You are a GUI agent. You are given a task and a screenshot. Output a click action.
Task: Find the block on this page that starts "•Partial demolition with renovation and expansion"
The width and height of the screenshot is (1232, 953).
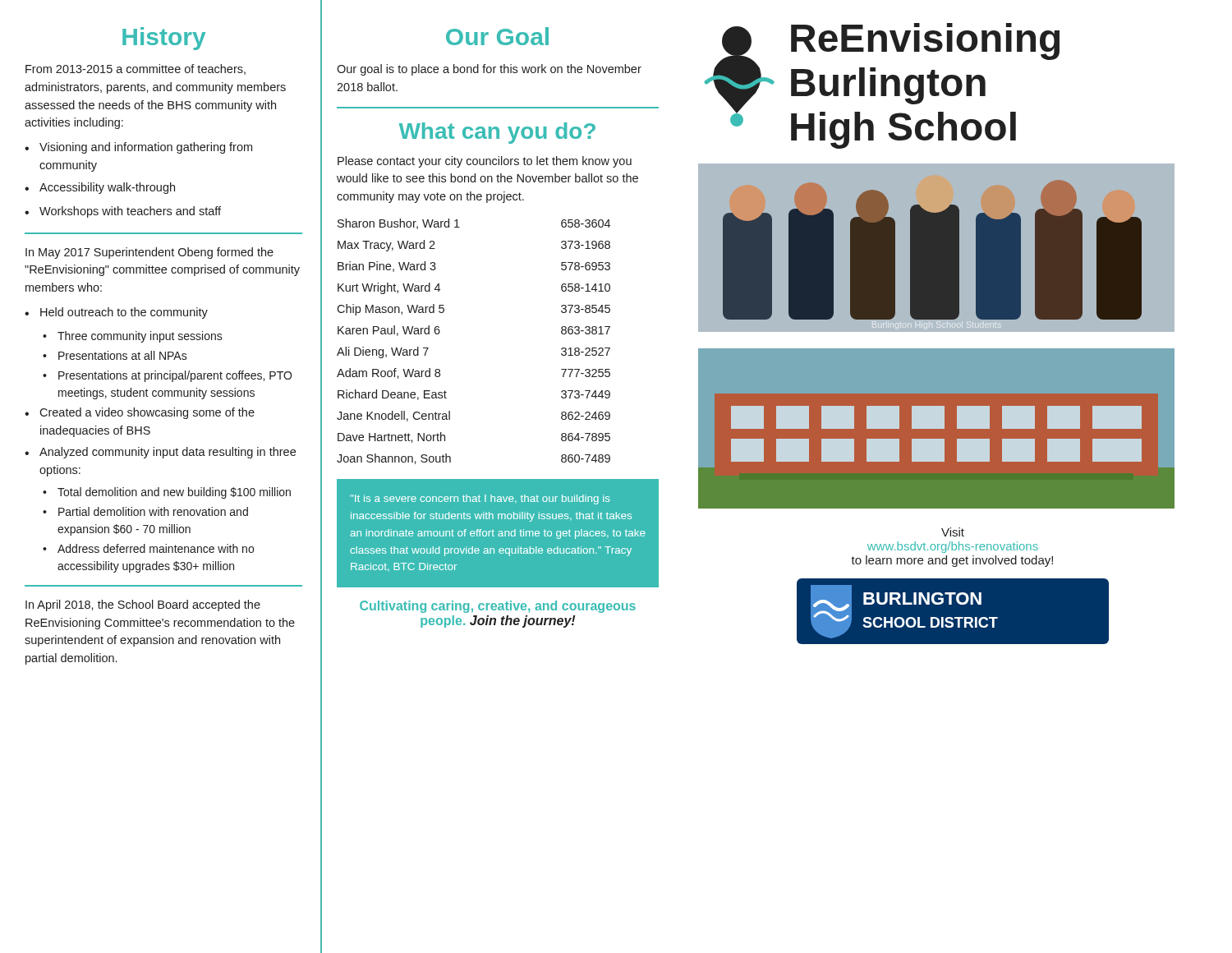[163, 521]
